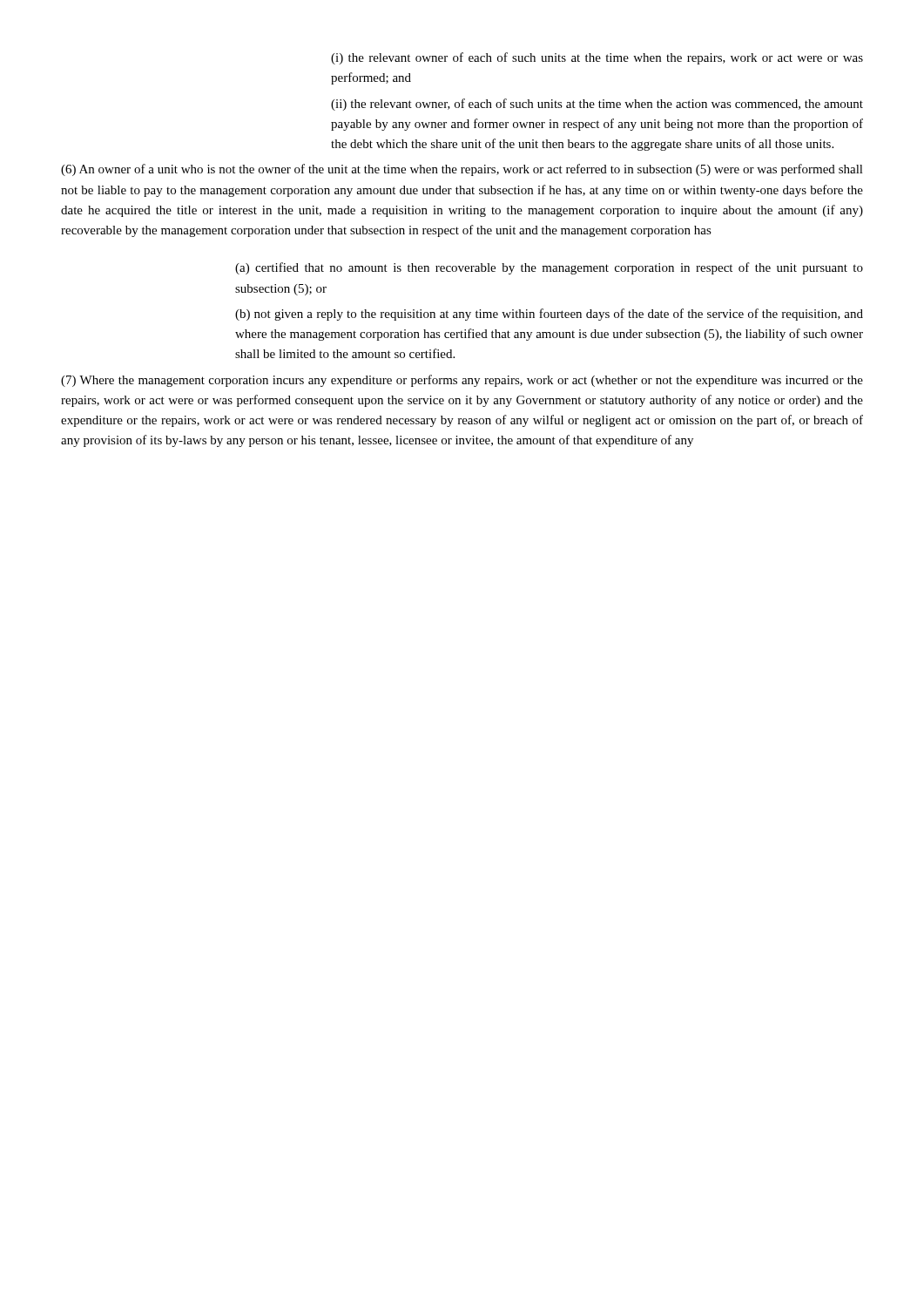Select the text block that says "(6) An owner of"

462,200
